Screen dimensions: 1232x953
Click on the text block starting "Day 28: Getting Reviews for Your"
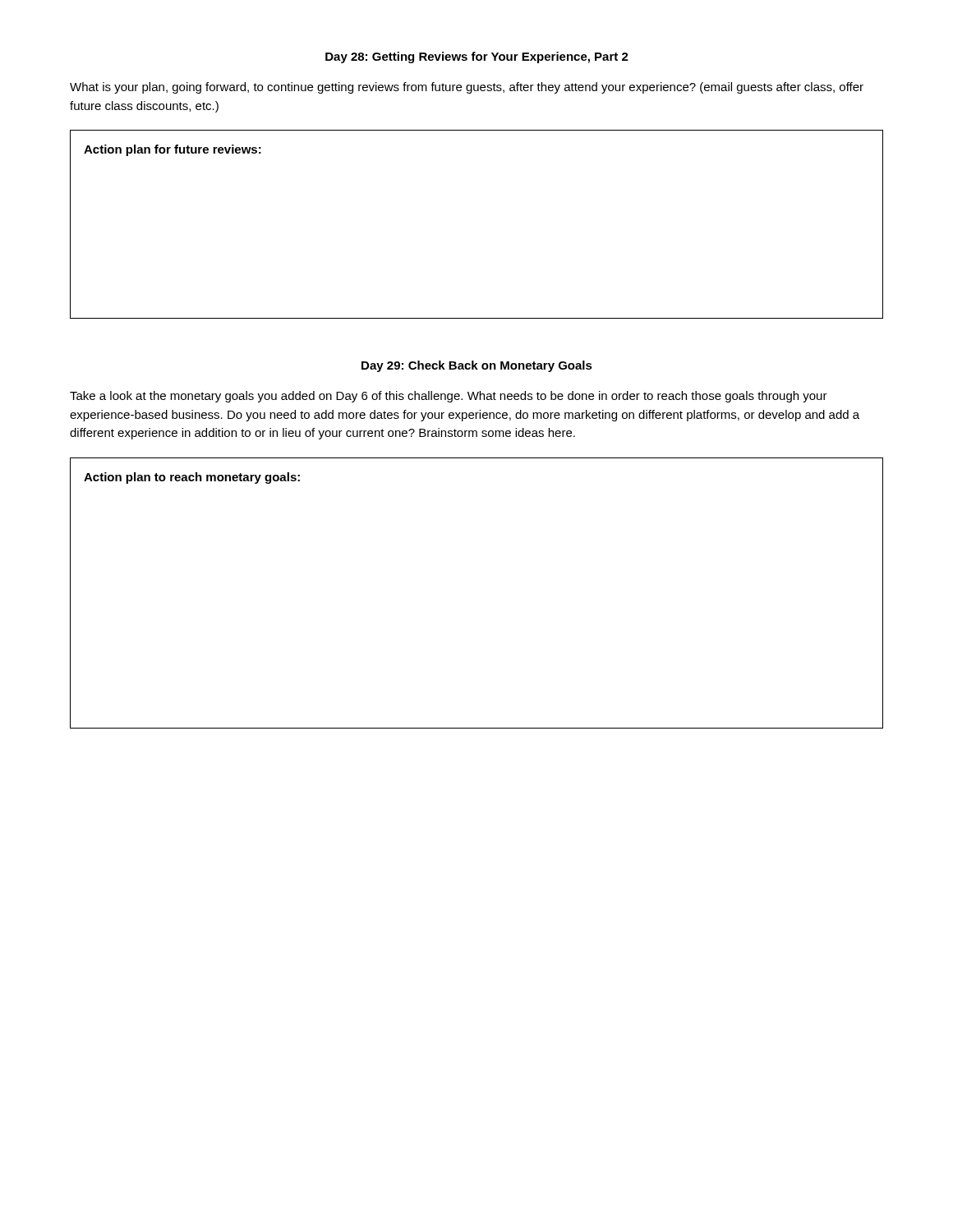click(x=476, y=56)
